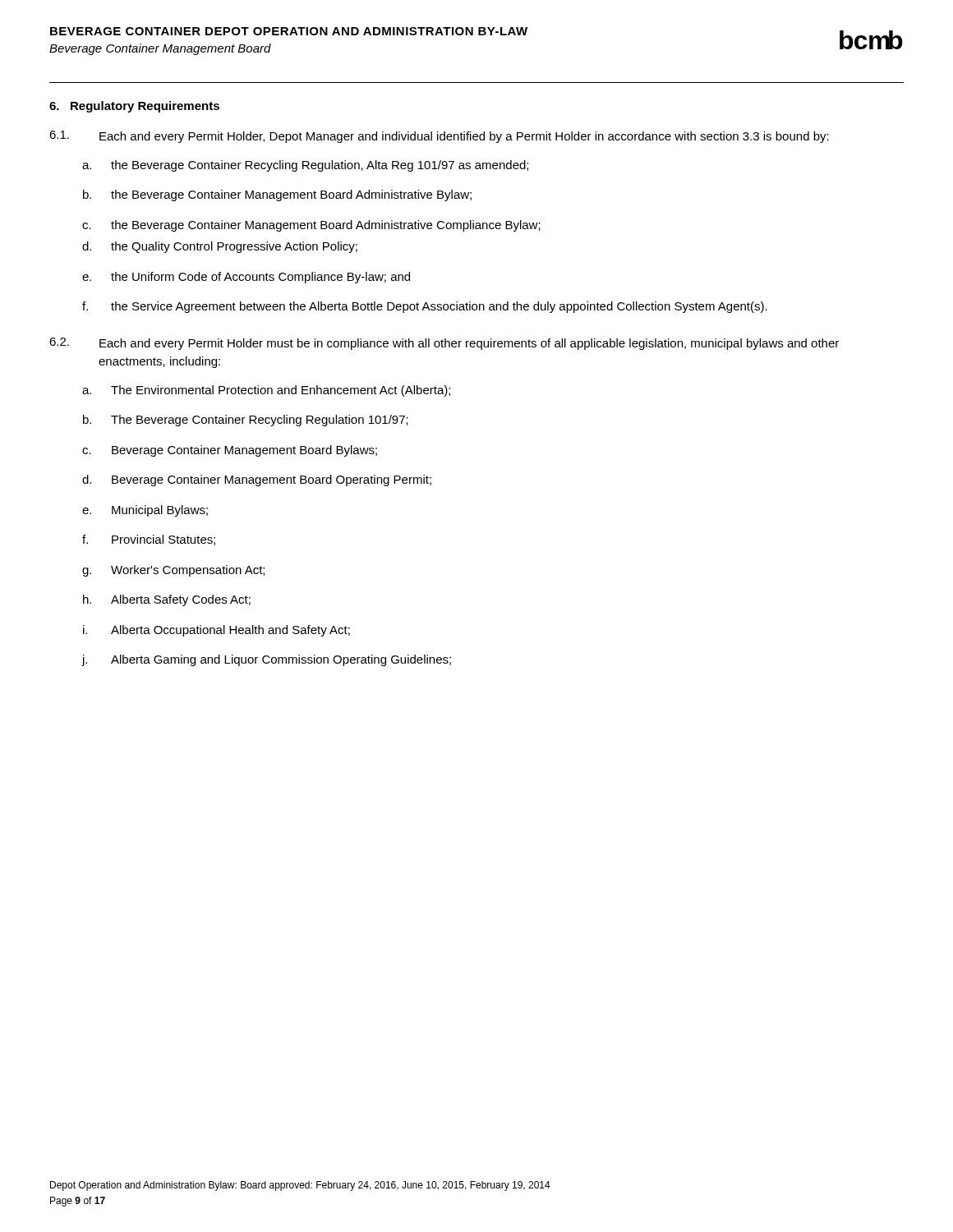This screenshot has height=1232, width=953.
Task: Point to the block beginning "h. Alberta Safety Codes"
Action: (167, 600)
